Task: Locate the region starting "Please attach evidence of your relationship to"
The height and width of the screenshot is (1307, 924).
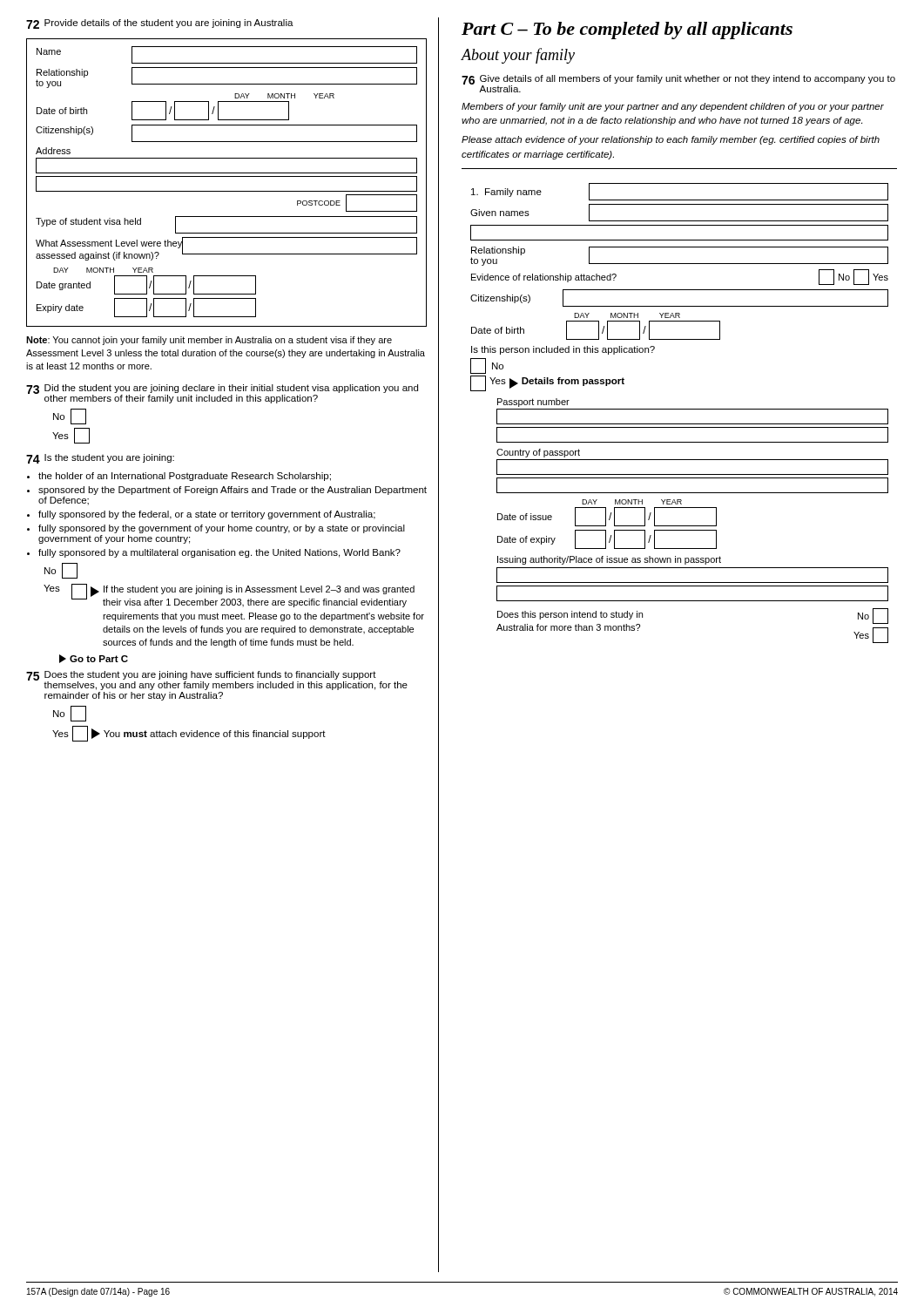Action: pyautogui.click(x=671, y=147)
